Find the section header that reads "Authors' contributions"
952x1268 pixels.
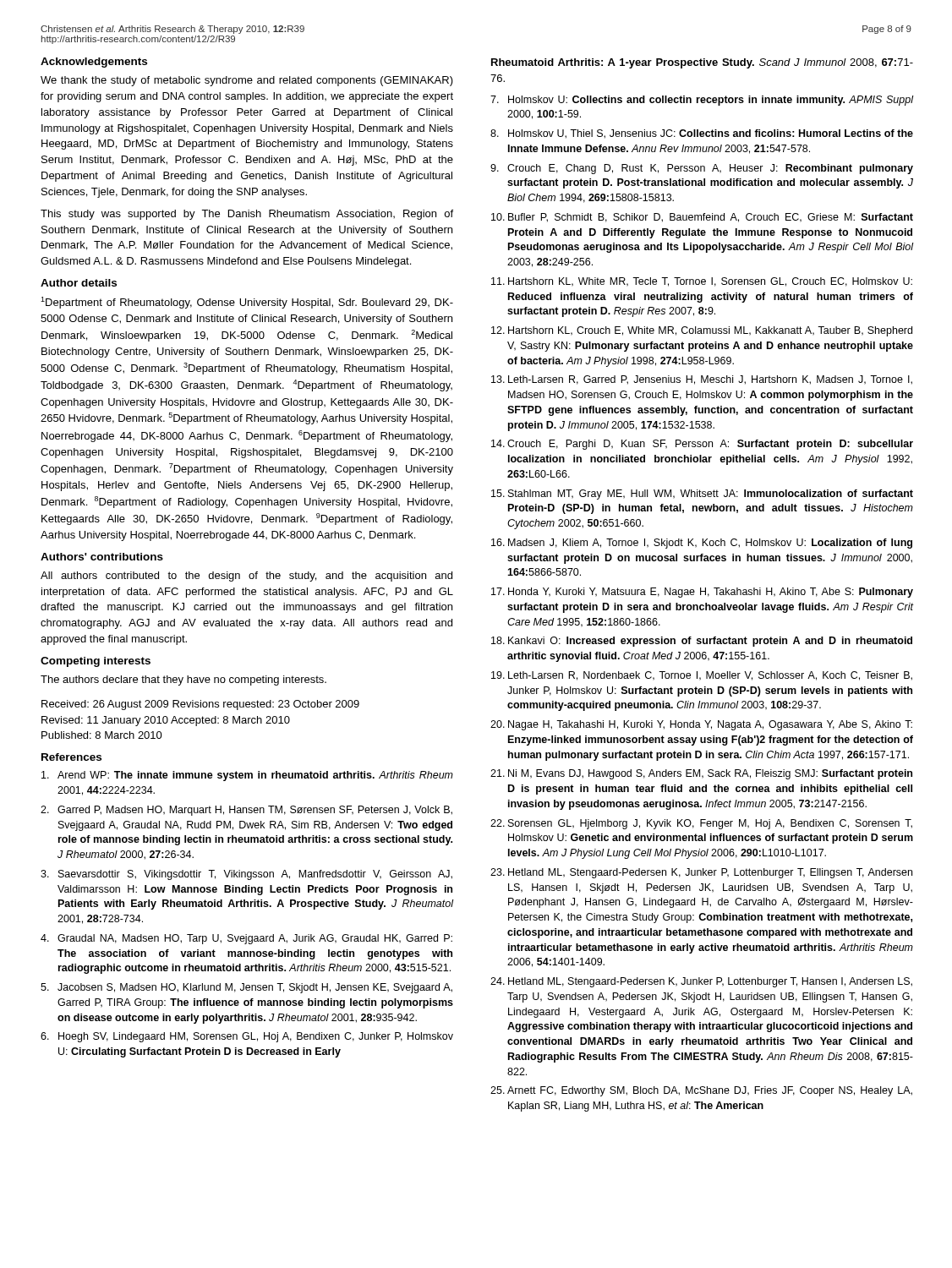(x=102, y=557)
